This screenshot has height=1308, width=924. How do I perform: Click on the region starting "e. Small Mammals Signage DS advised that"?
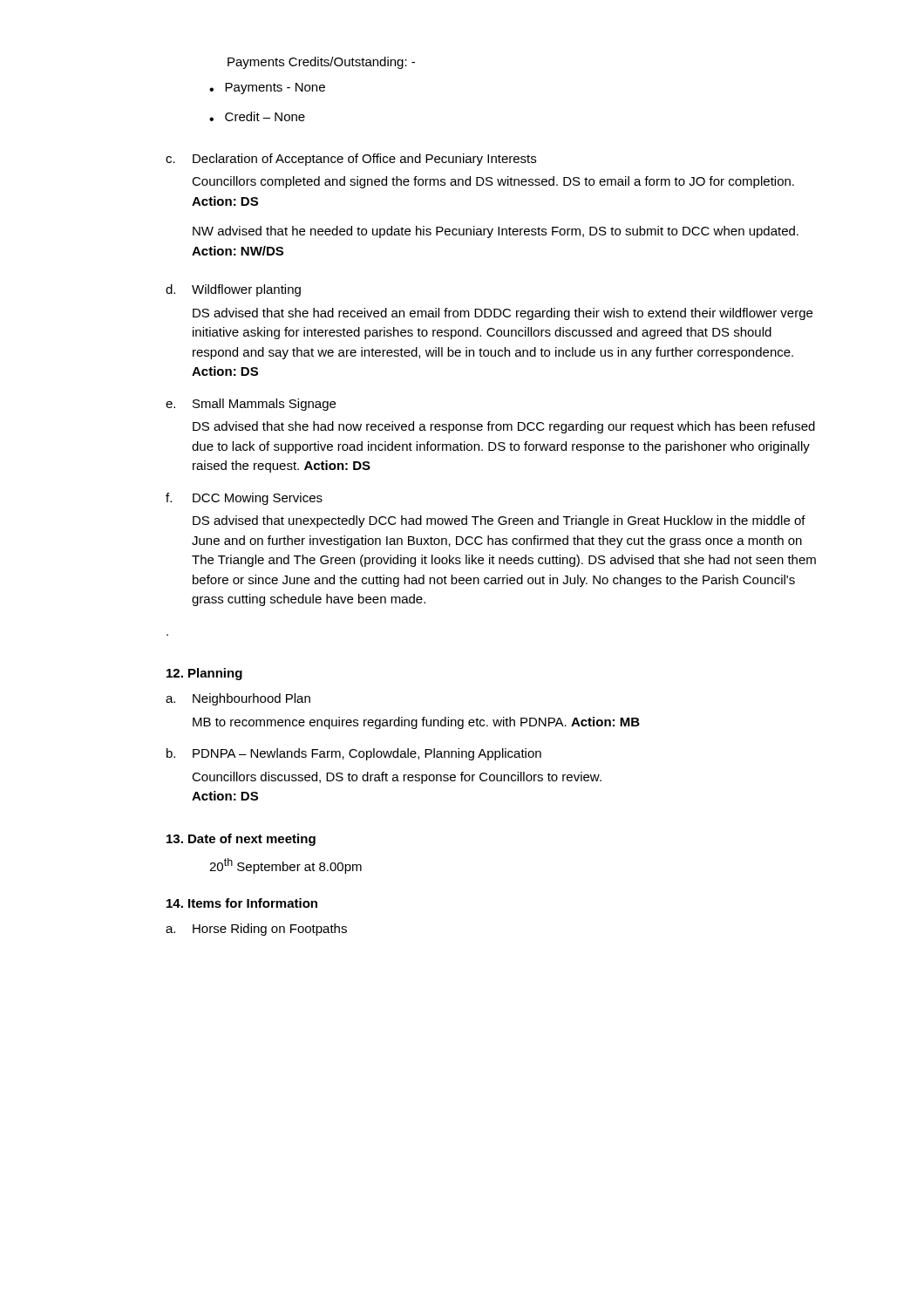(x=492, y=435)
